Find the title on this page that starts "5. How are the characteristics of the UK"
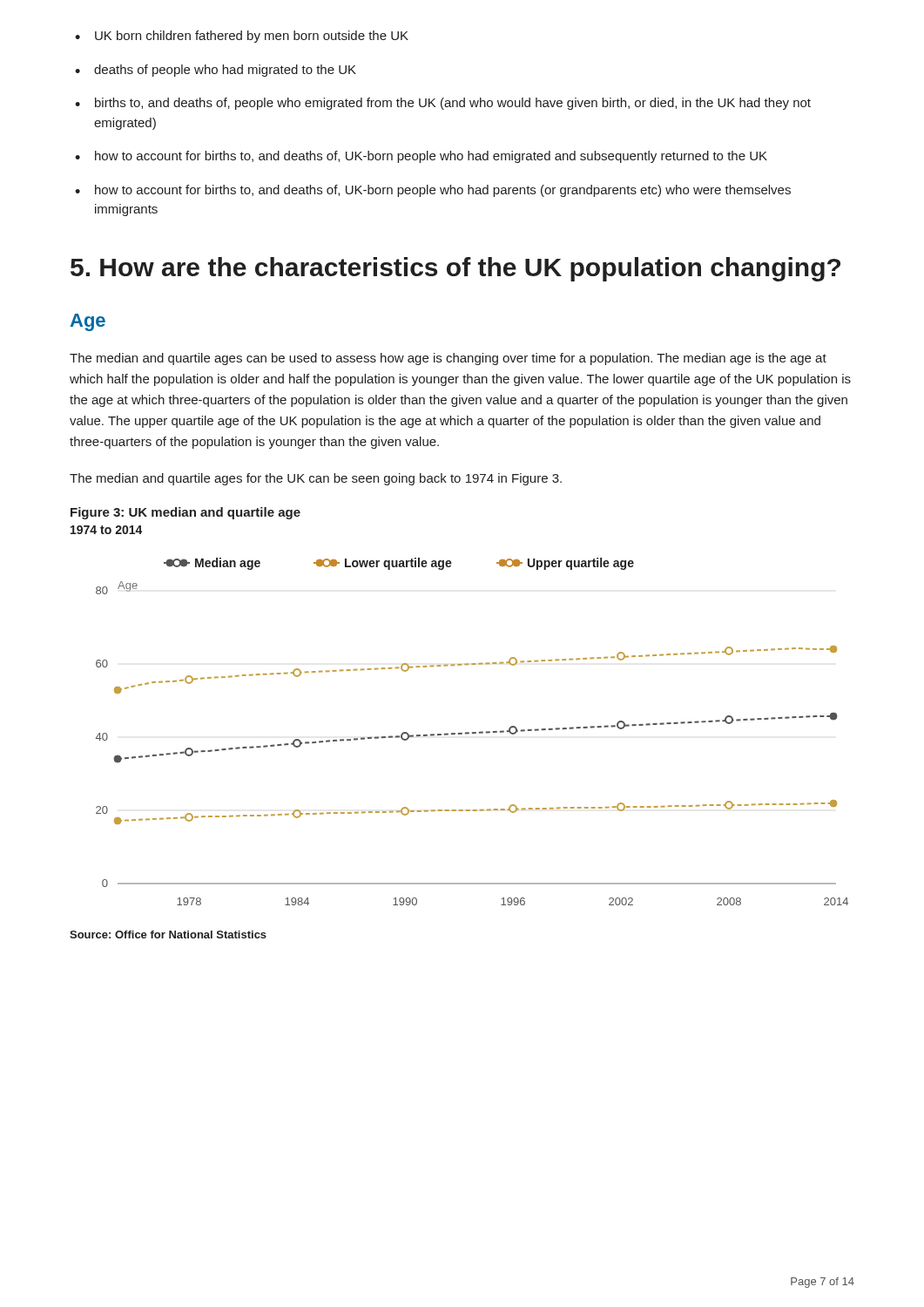This screenshot has width=924, height=1307. click(x=456, y=267)
